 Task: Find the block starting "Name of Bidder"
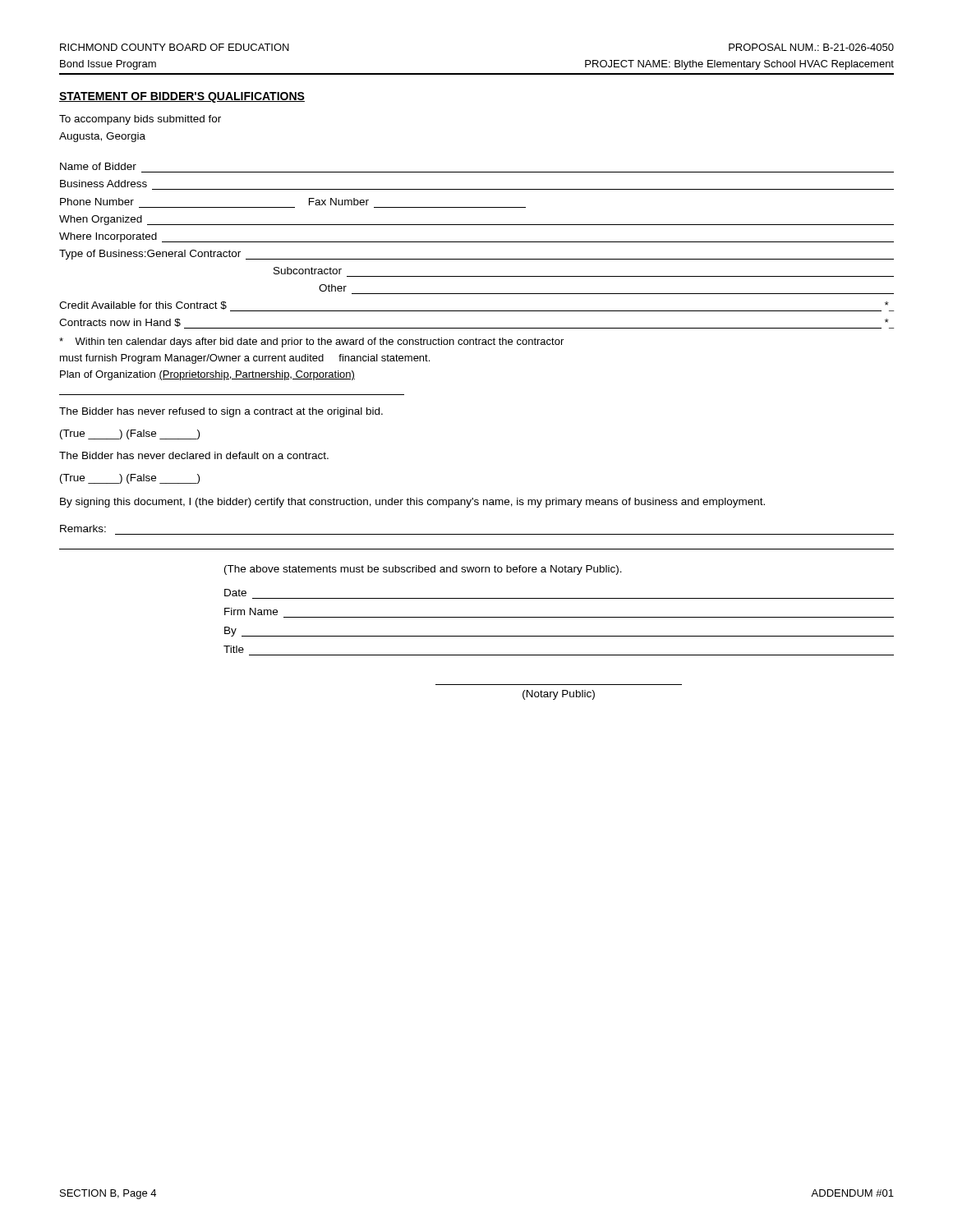click(476, 166)
